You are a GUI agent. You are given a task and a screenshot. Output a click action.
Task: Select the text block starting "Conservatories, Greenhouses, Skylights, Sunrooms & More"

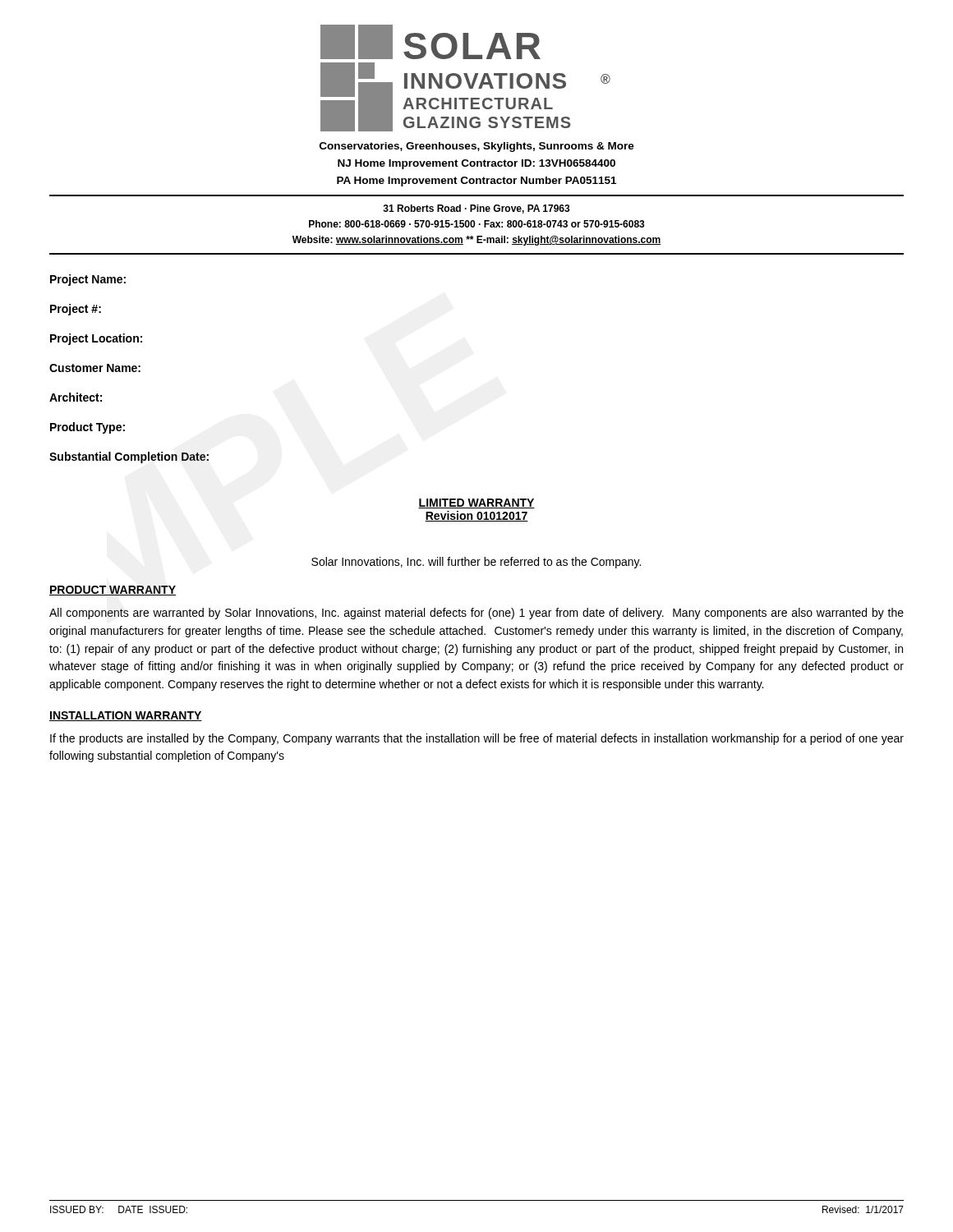click(476, 163)
